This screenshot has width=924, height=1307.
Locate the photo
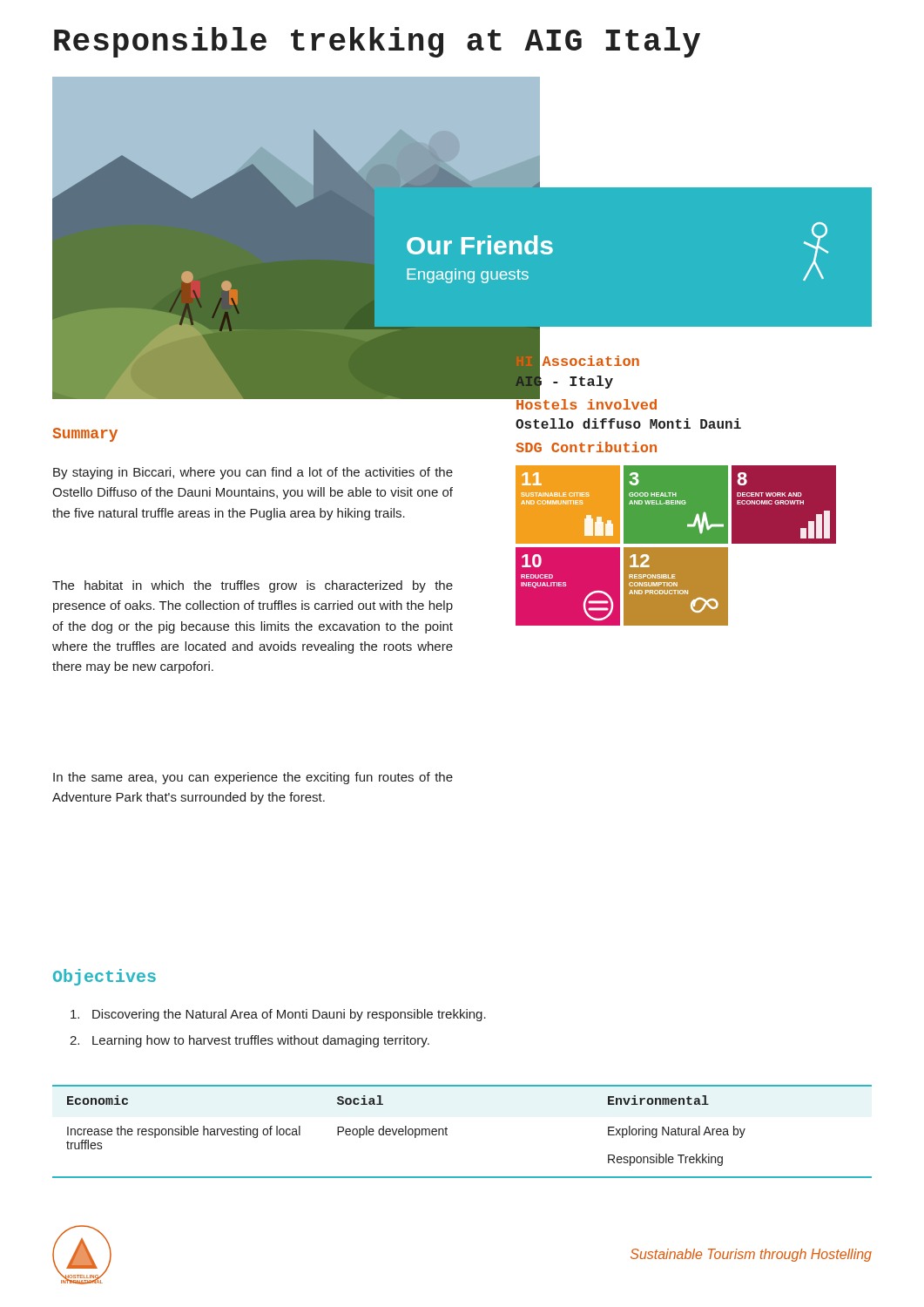[x=296, y=238]
